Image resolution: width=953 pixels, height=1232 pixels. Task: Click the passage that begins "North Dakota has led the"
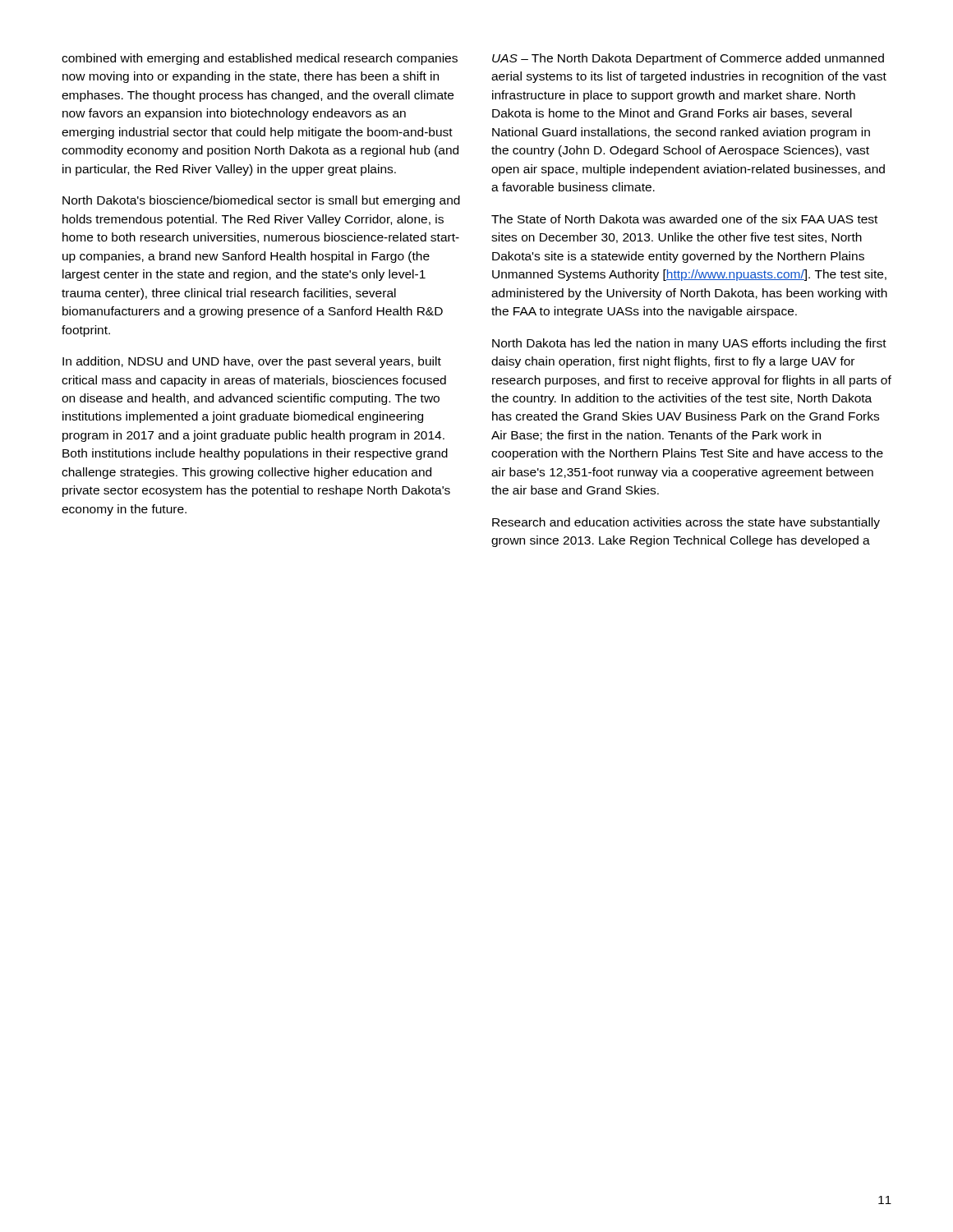(691, 417)
